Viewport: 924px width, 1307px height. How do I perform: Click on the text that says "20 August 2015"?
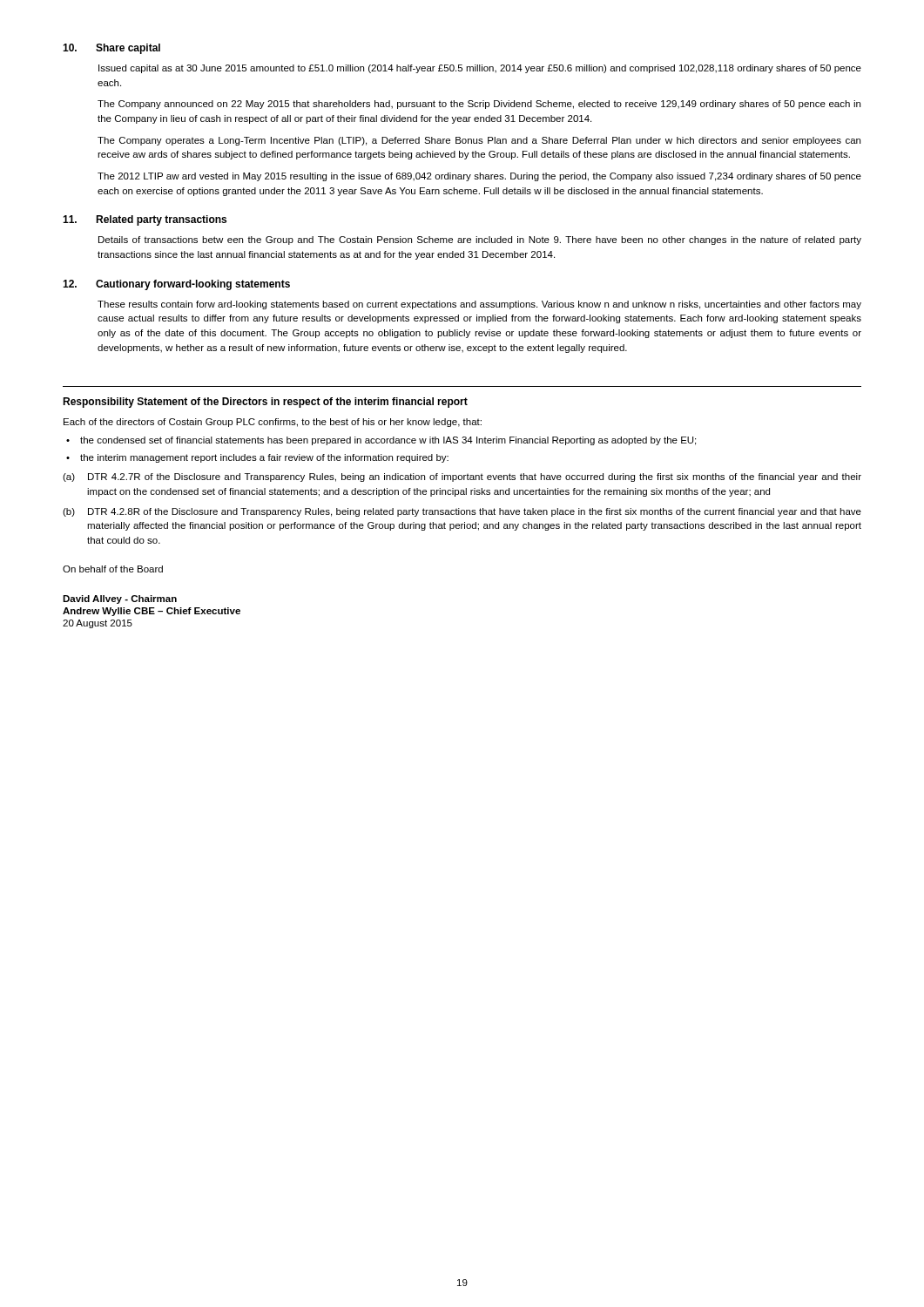[x=98, y=623]
